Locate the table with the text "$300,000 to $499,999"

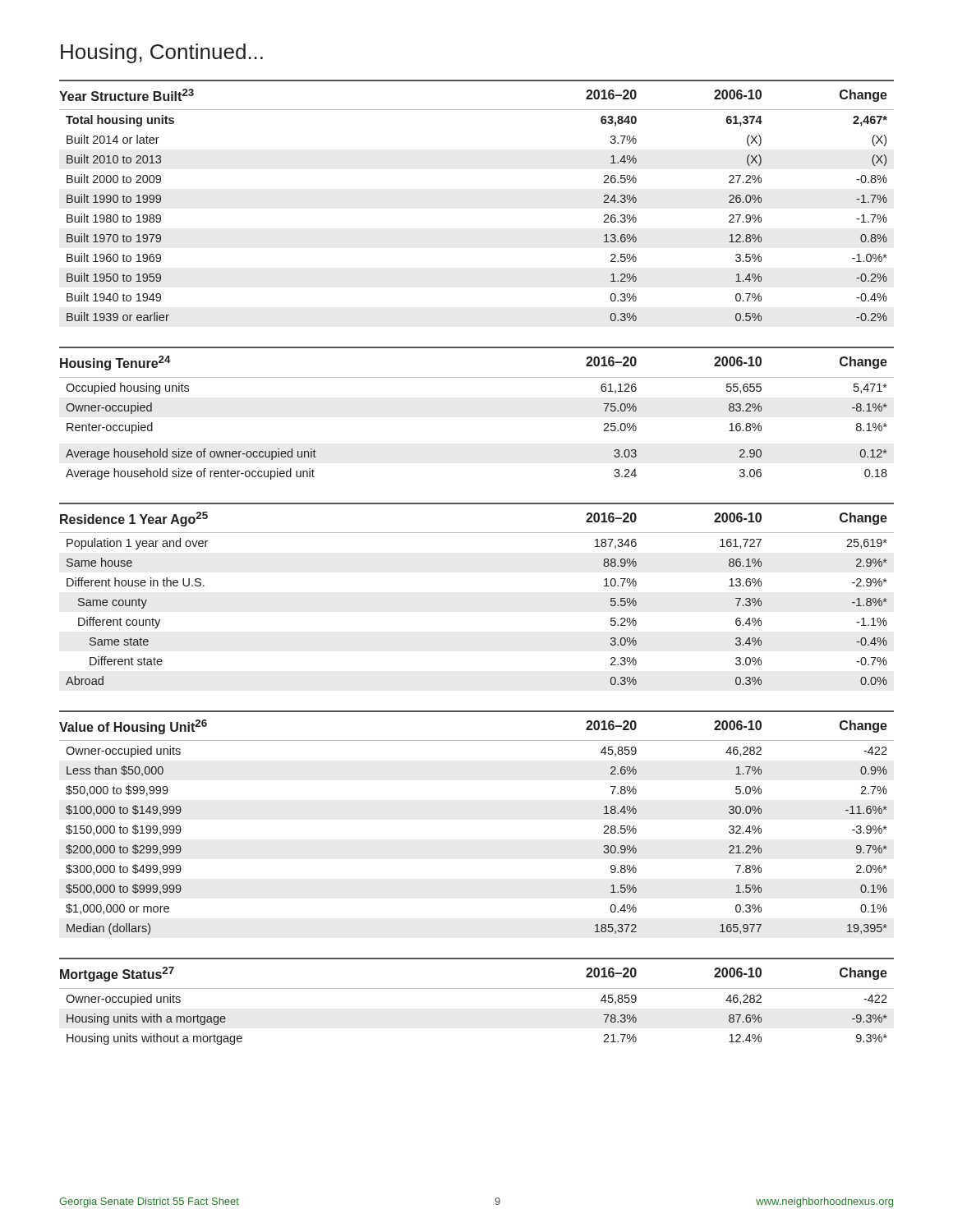tap(476, 824)
